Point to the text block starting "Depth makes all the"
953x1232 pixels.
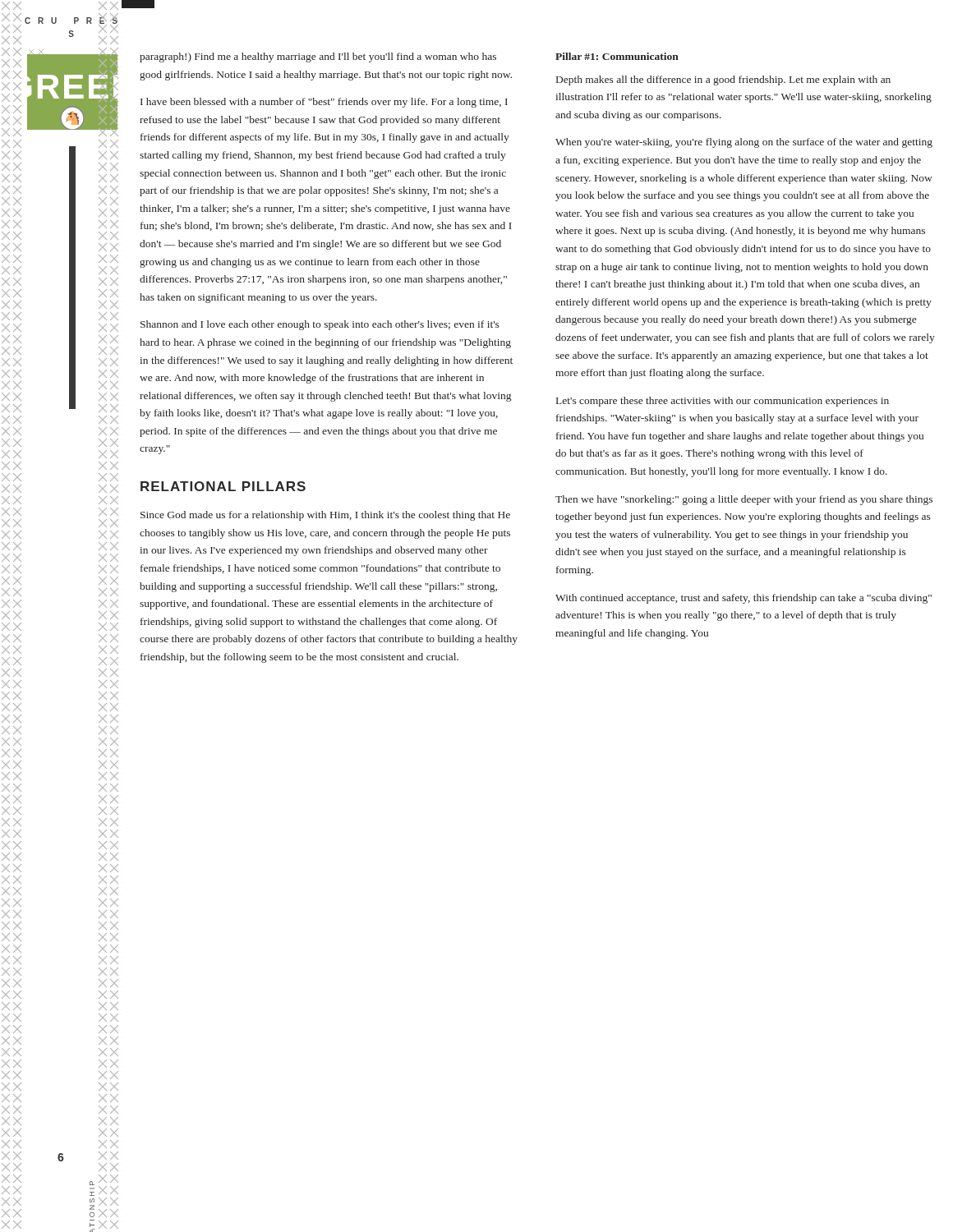tap(745, 97)
